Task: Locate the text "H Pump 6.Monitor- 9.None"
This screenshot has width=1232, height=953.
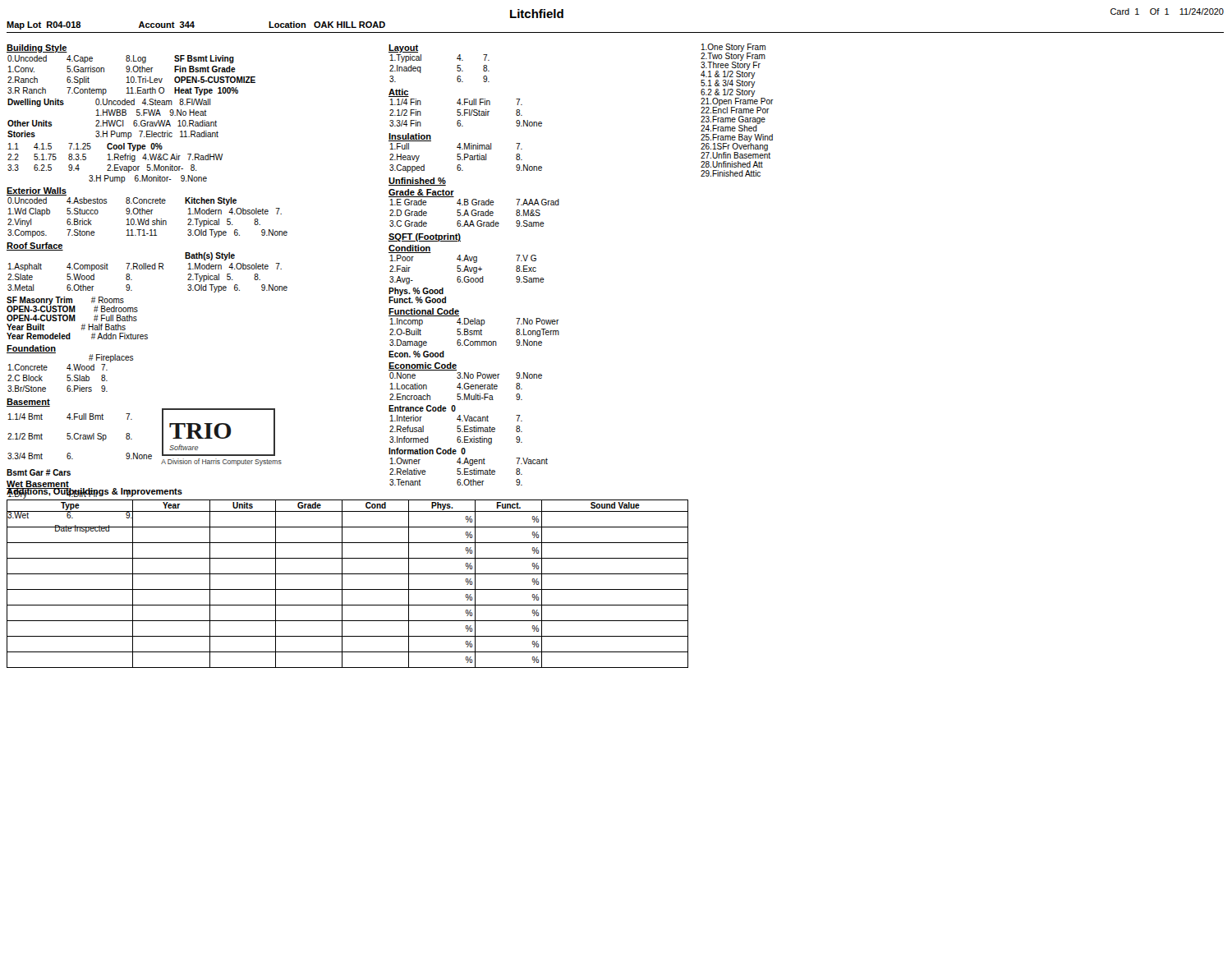Action: click(x=148, y=179)
